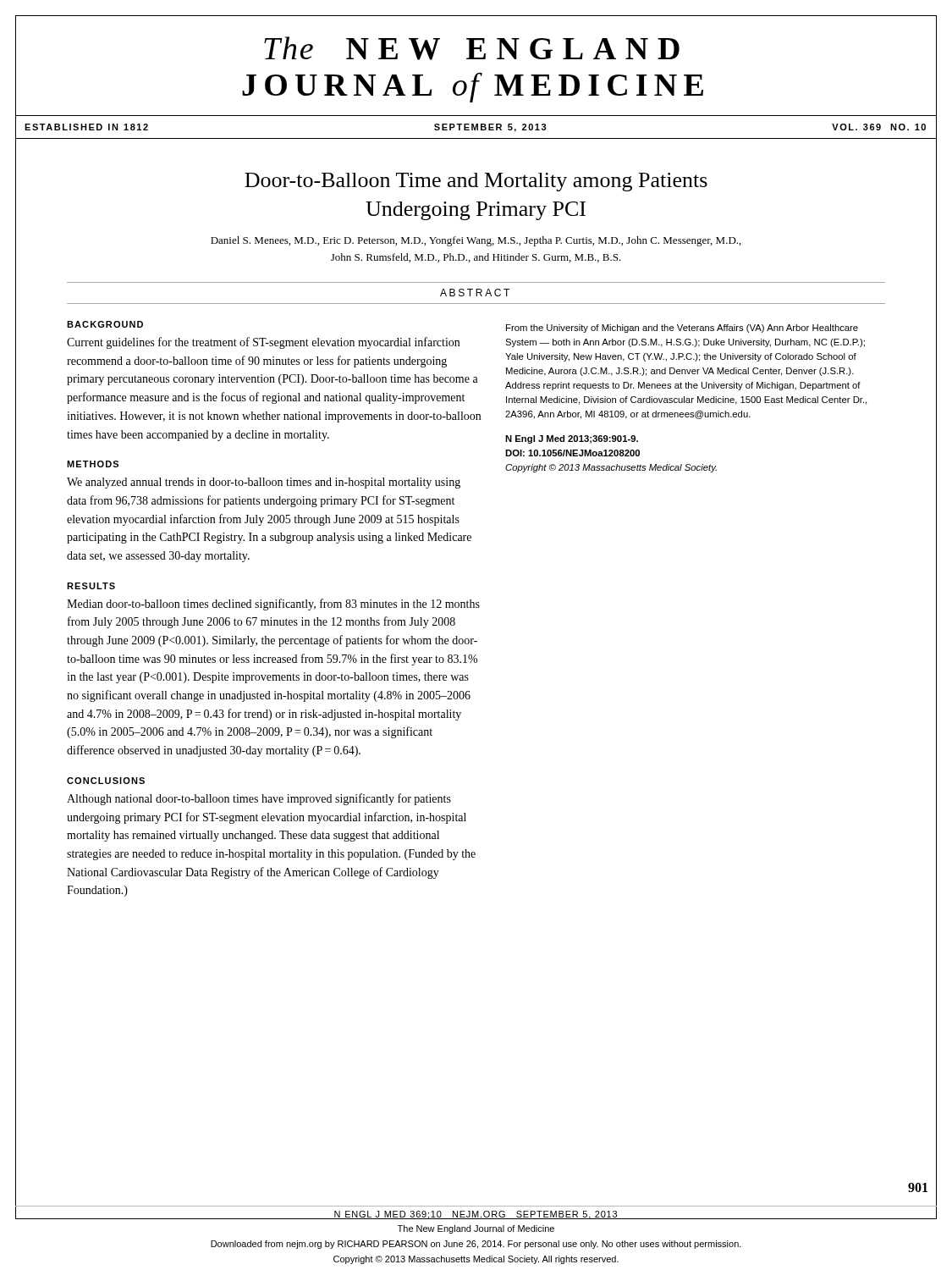952x1270 pixels.
Task: Click the passage that begins "We analyzed annual trends in door-to-balloon times and"
Action: pyautogui.click(x=269, y=519)
